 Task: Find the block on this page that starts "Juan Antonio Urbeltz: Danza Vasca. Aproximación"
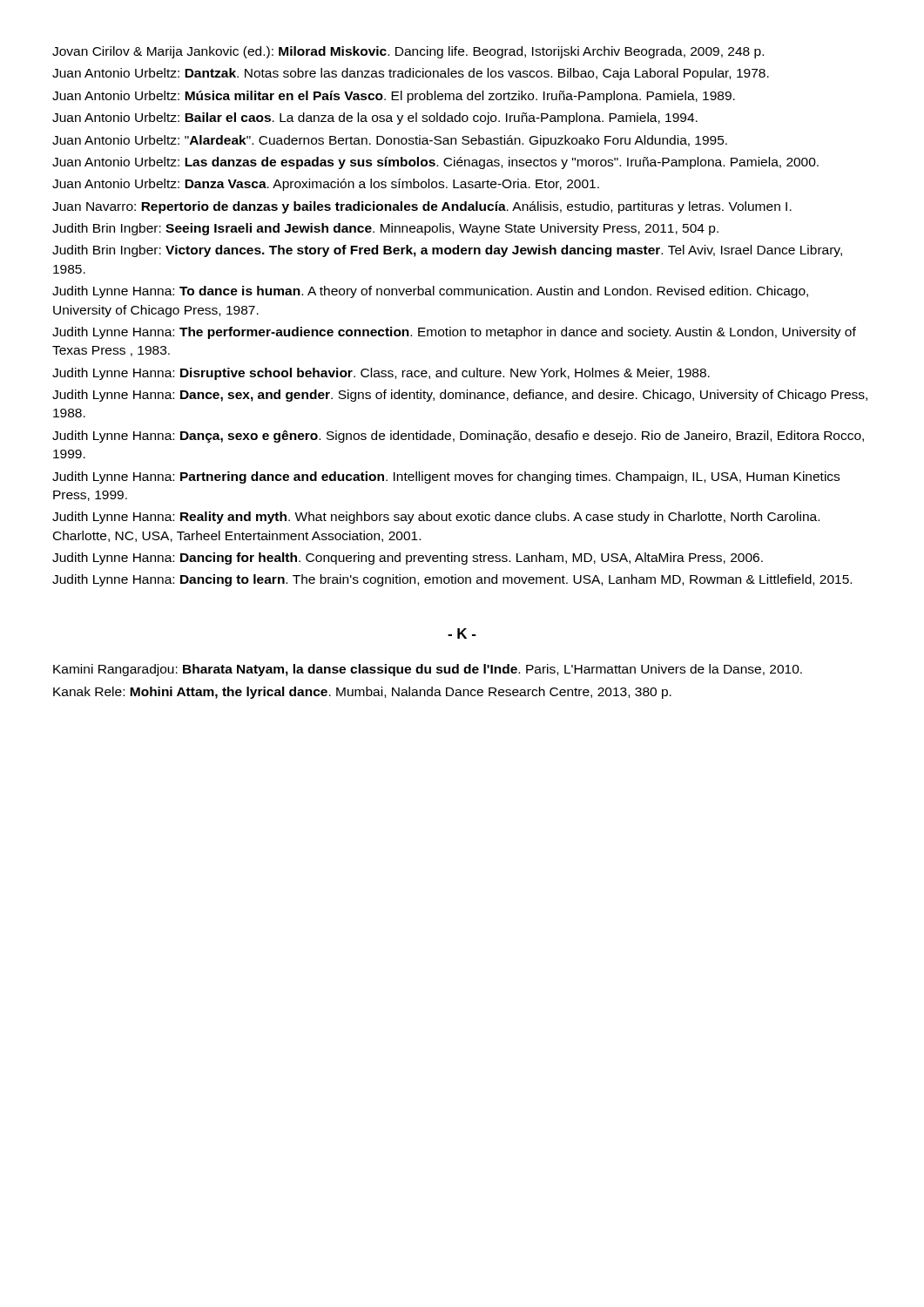click(326, 184)
